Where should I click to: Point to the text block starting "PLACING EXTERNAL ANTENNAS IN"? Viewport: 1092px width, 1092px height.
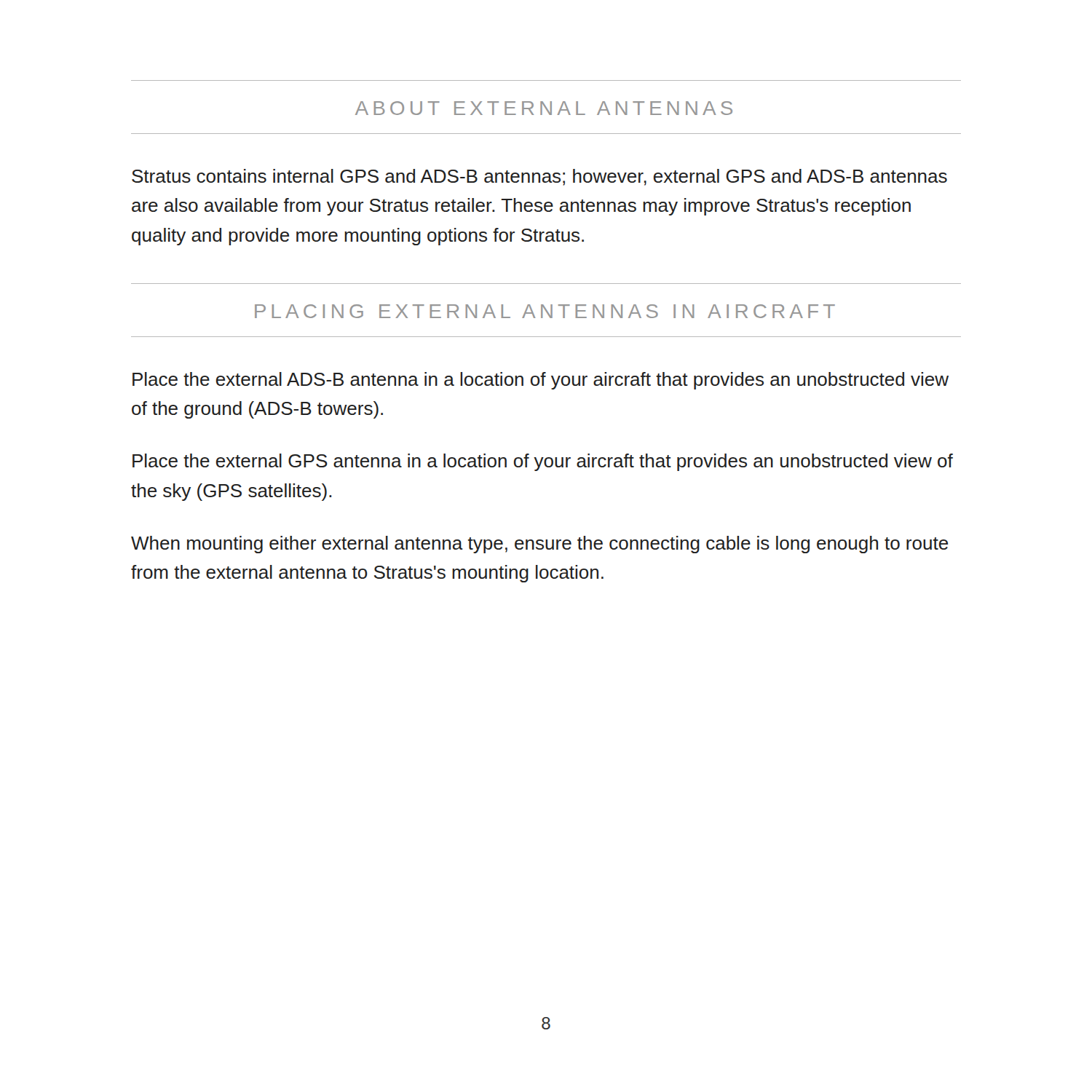[x=546, y=311]
